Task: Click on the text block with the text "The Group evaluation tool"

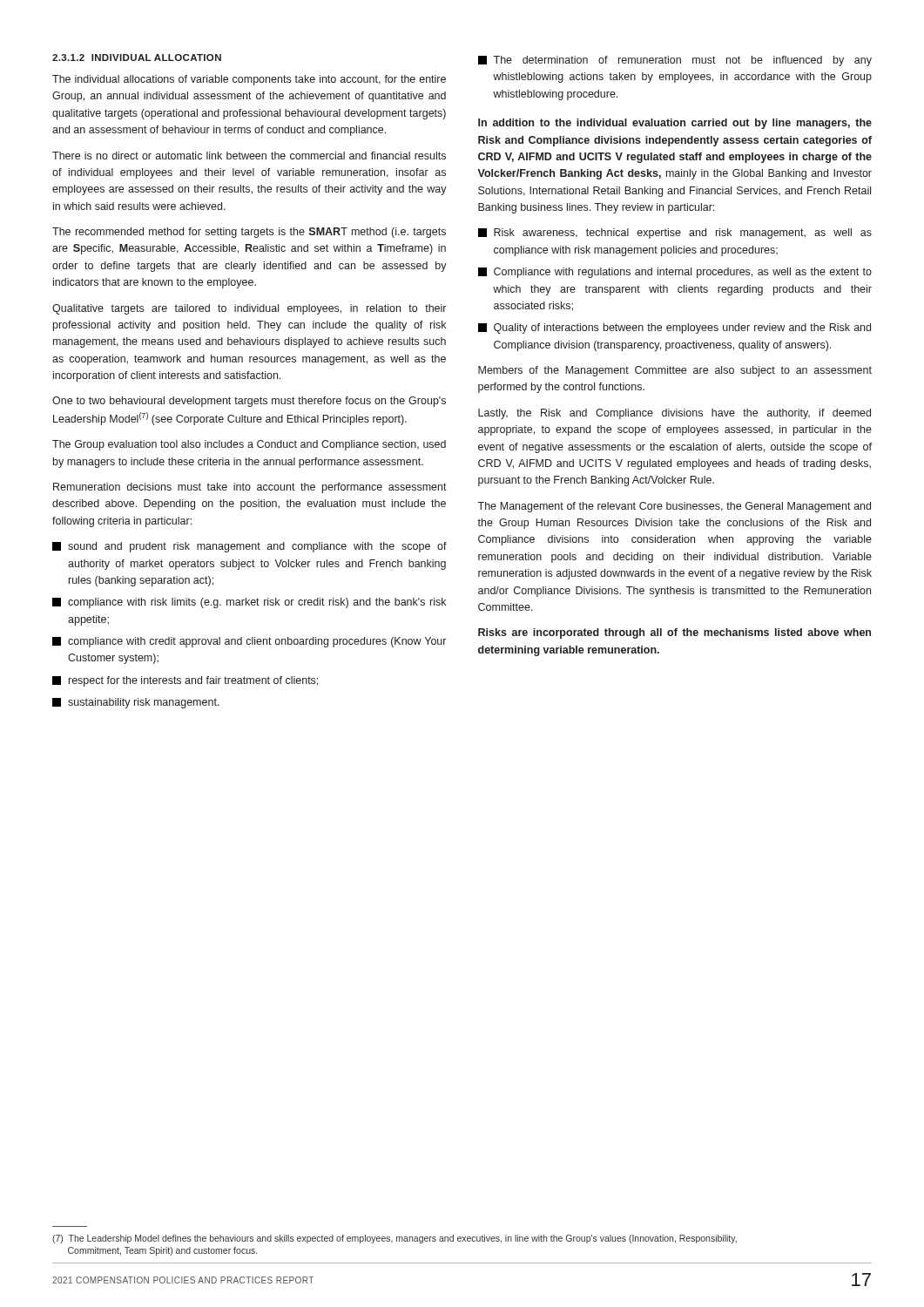Action: click(x=249, y=454)
